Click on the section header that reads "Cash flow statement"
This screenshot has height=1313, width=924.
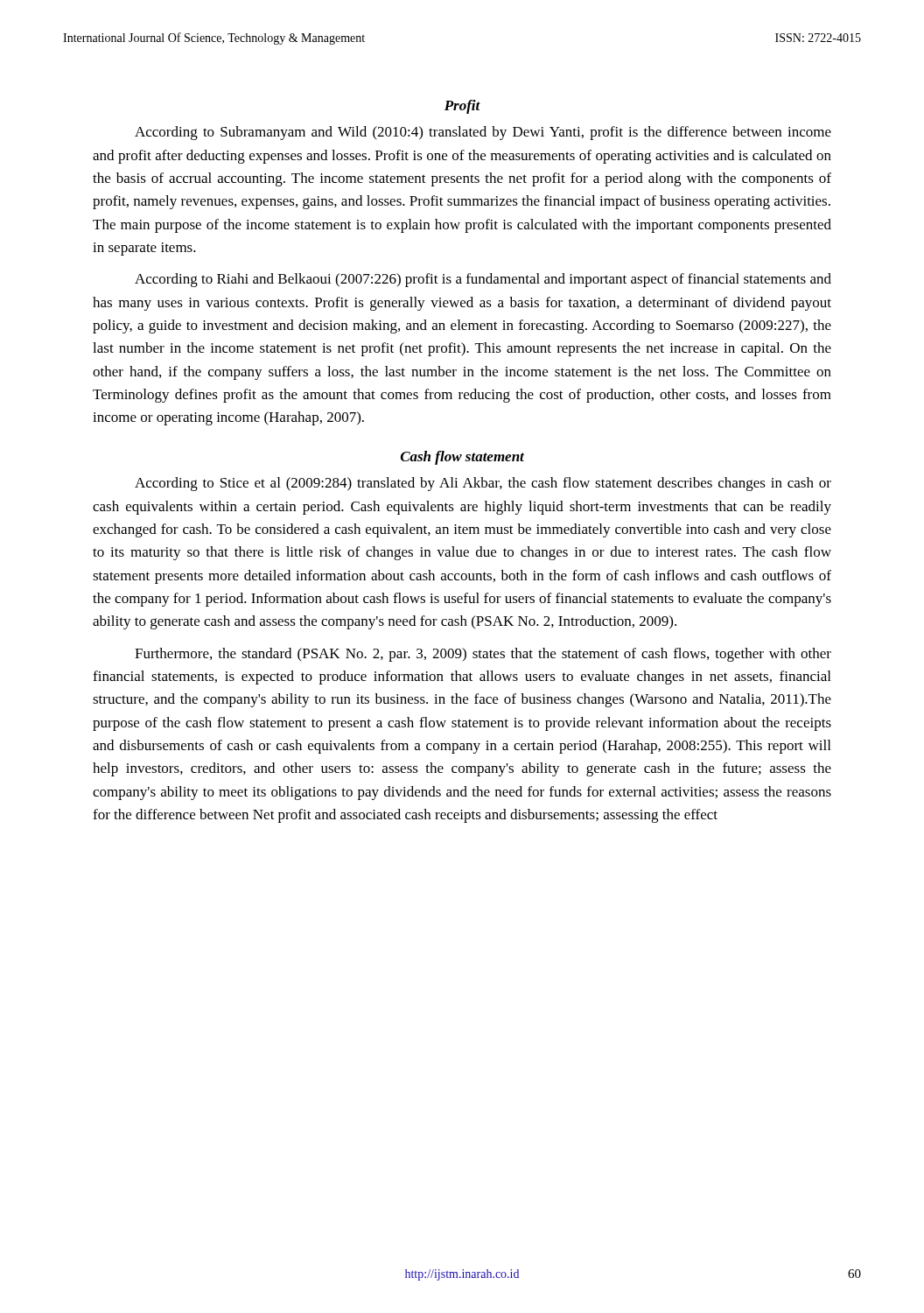(x=462, y=456)
